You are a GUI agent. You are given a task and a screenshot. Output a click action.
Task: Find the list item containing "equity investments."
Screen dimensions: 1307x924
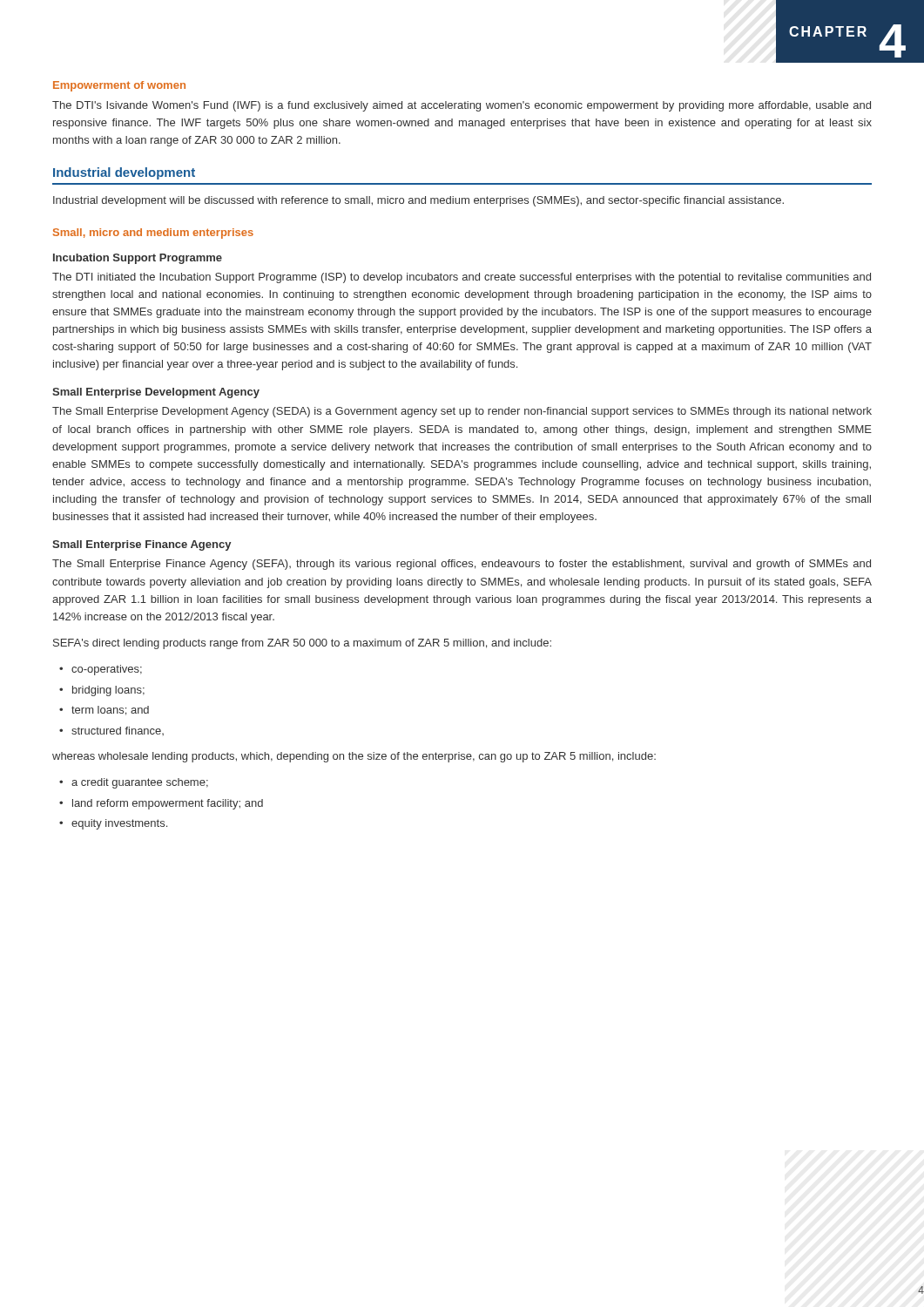coord(120,823)
